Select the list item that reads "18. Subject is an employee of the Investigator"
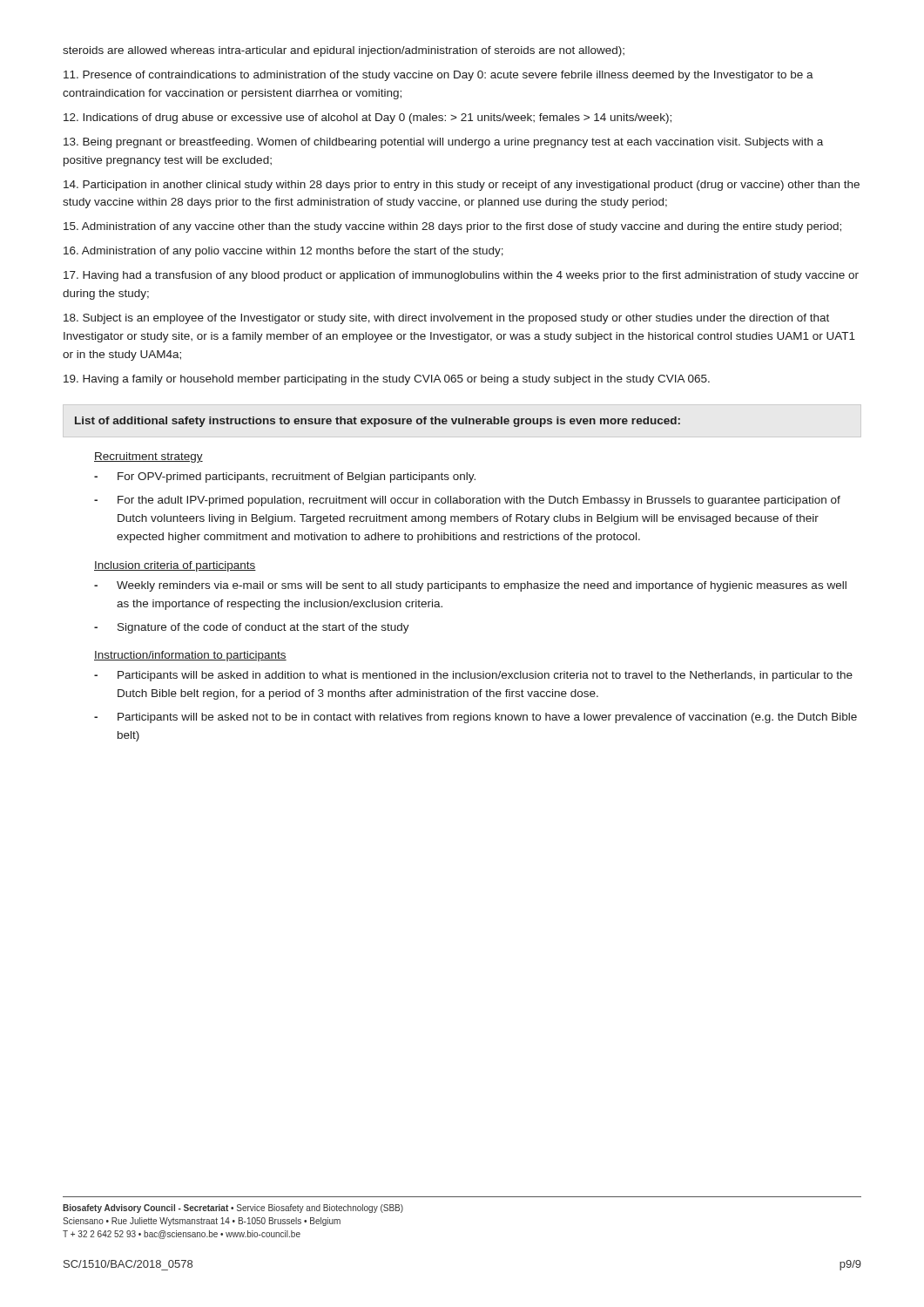Screen dimensions: 1307x924 [x=459, y=336]
